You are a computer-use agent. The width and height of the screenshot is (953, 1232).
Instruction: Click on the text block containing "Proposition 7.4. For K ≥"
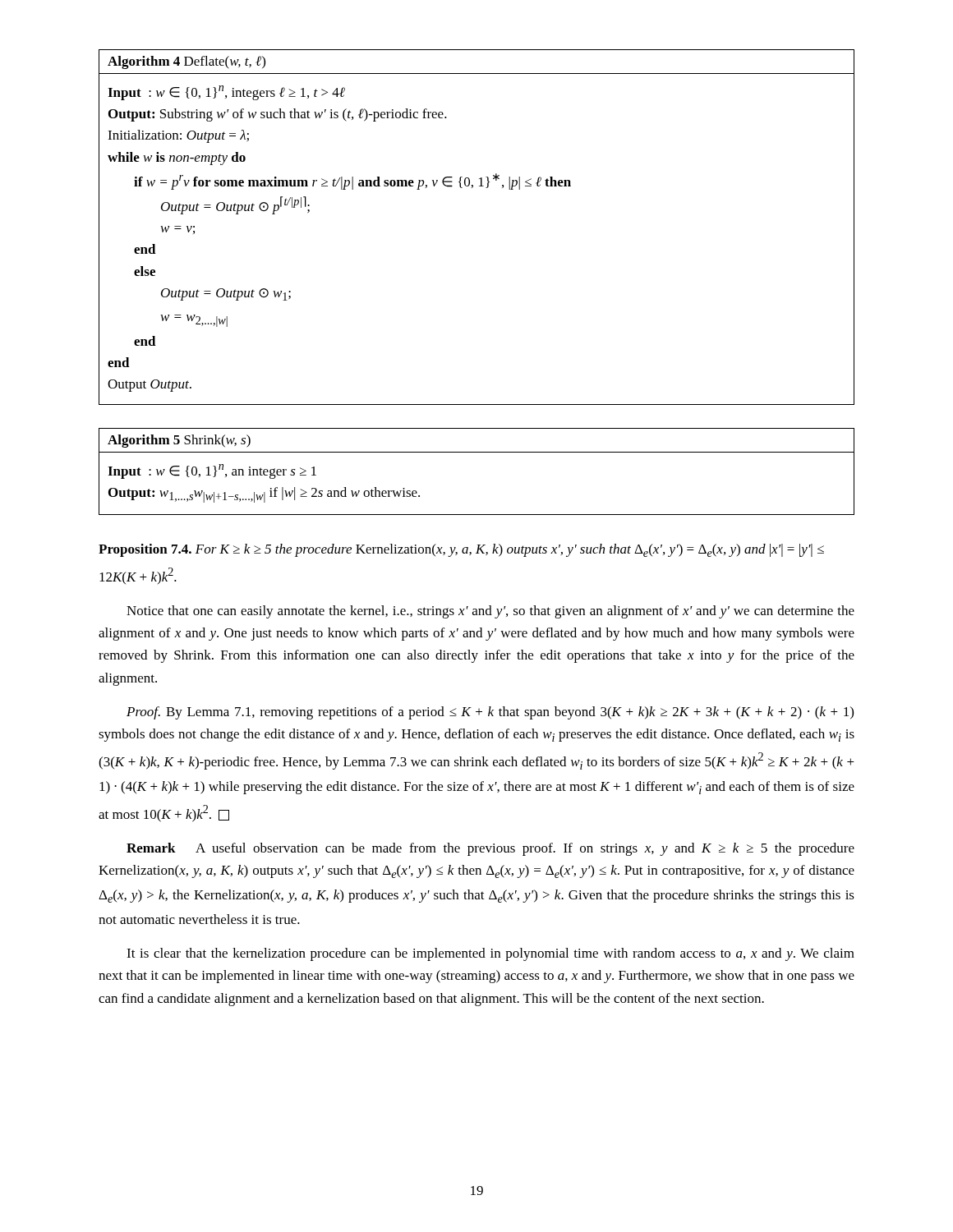(x=461, y=563)
